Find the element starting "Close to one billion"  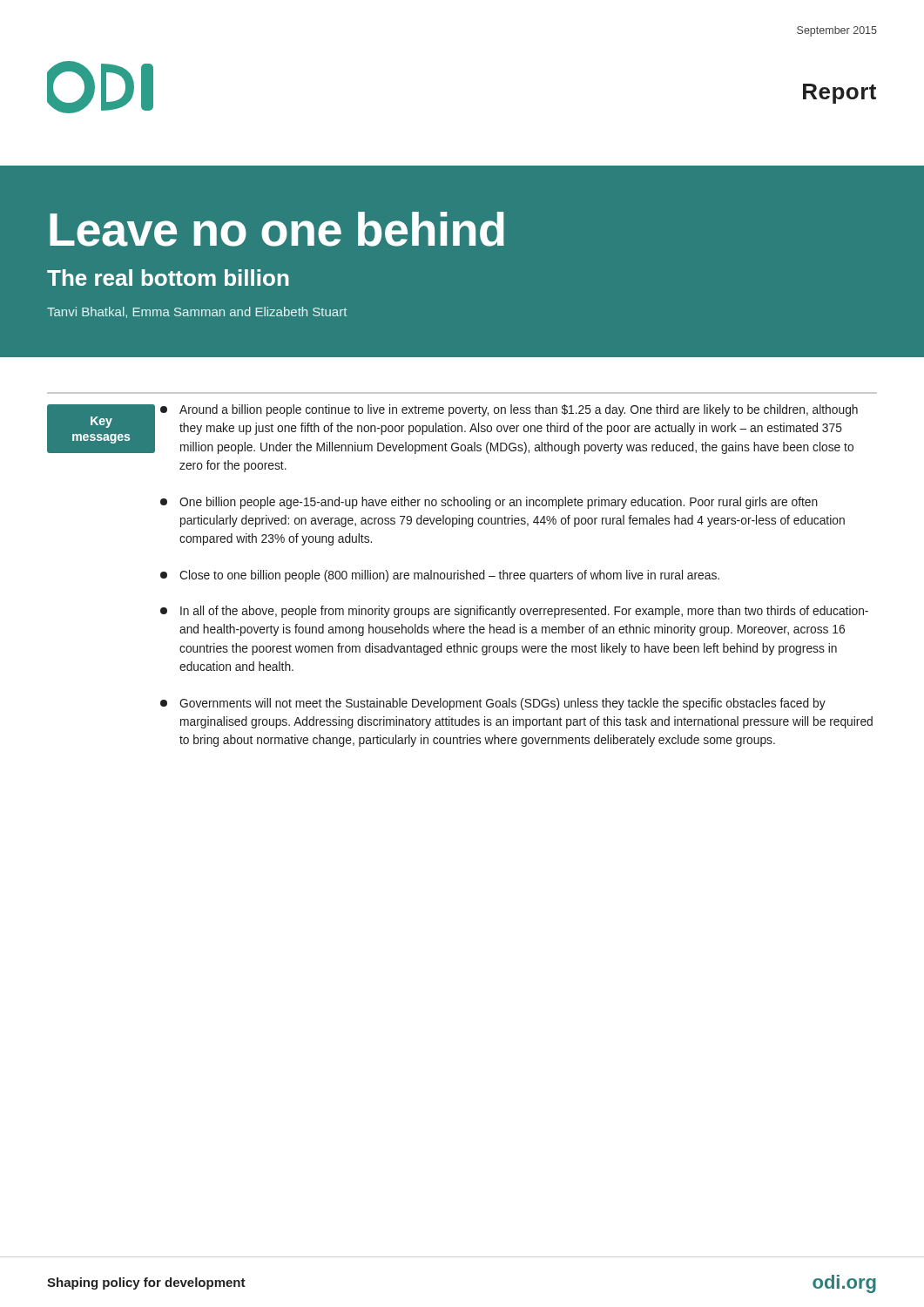point(519,575)
